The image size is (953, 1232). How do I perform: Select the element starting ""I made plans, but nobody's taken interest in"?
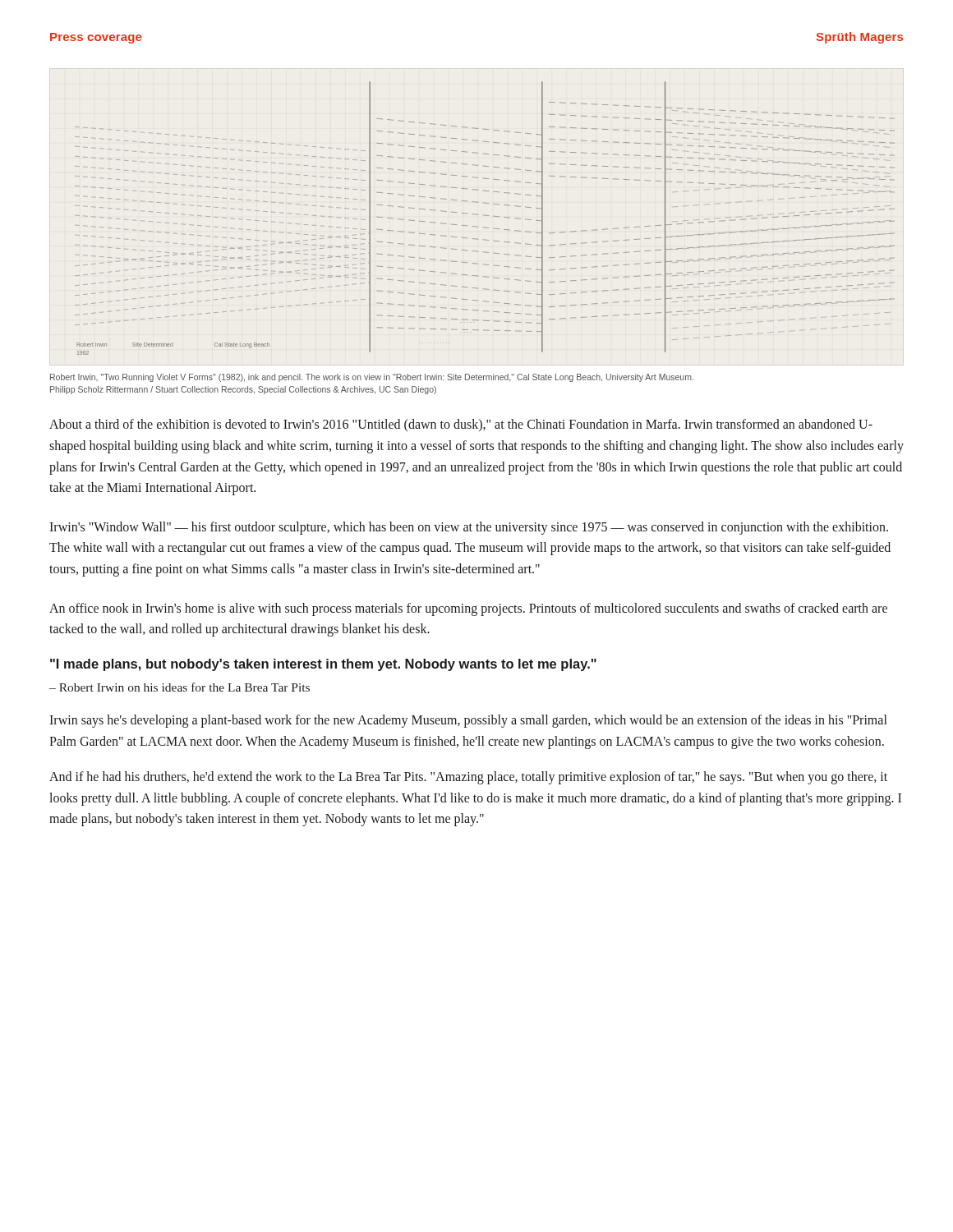[476, 675]
